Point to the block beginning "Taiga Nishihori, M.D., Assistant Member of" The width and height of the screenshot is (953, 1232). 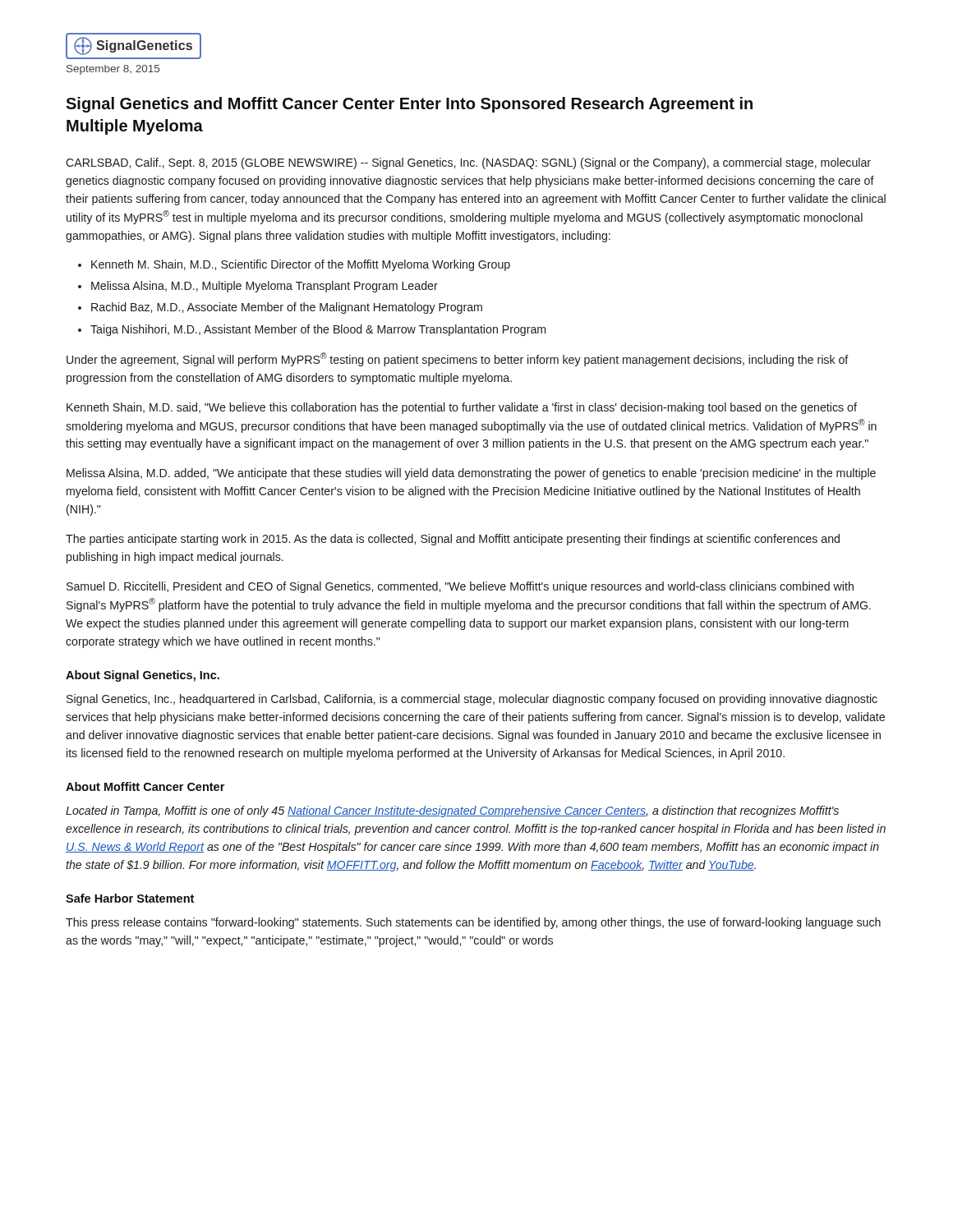318,329
